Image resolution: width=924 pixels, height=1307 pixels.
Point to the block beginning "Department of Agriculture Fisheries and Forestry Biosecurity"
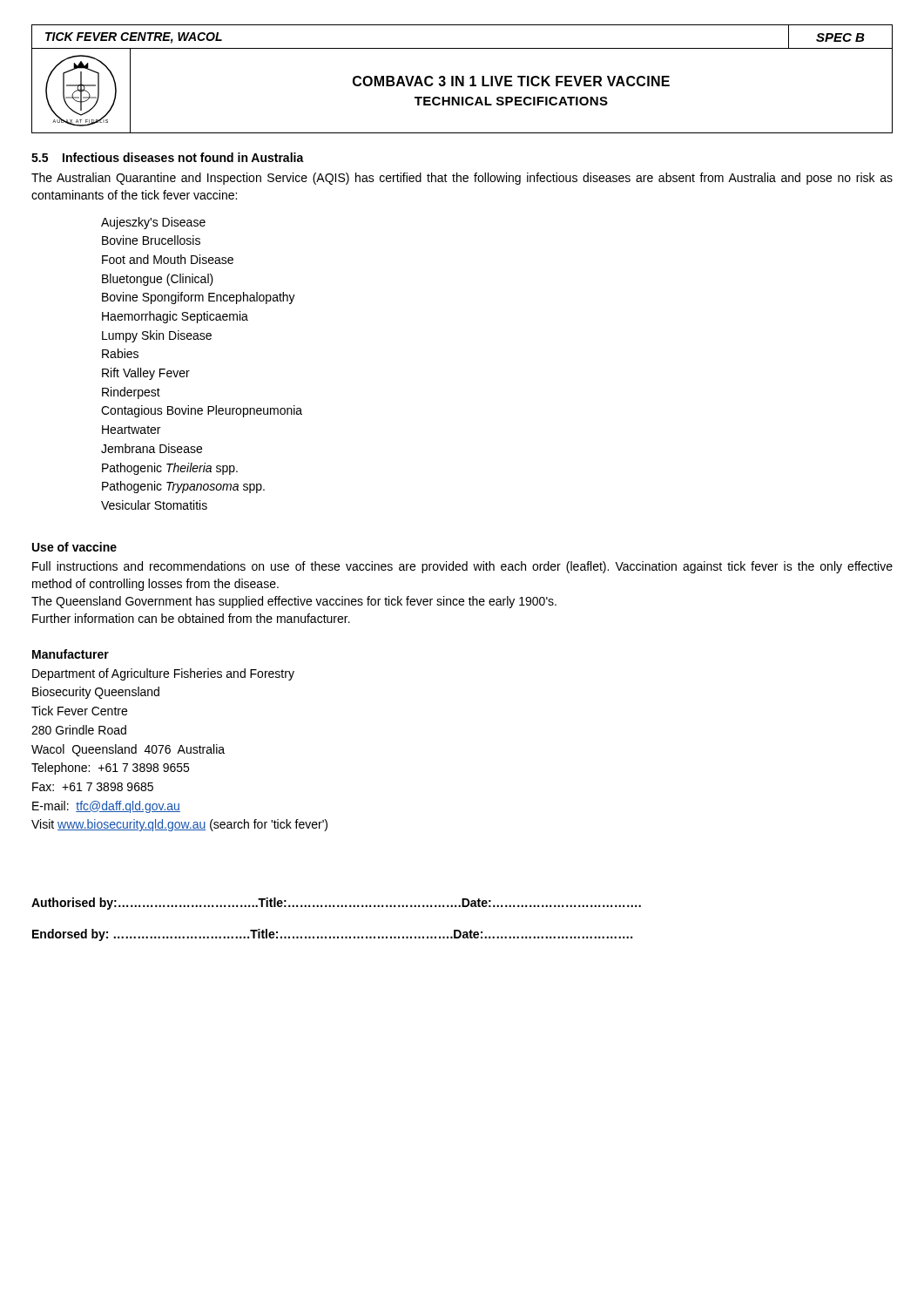tap(180, 749)
